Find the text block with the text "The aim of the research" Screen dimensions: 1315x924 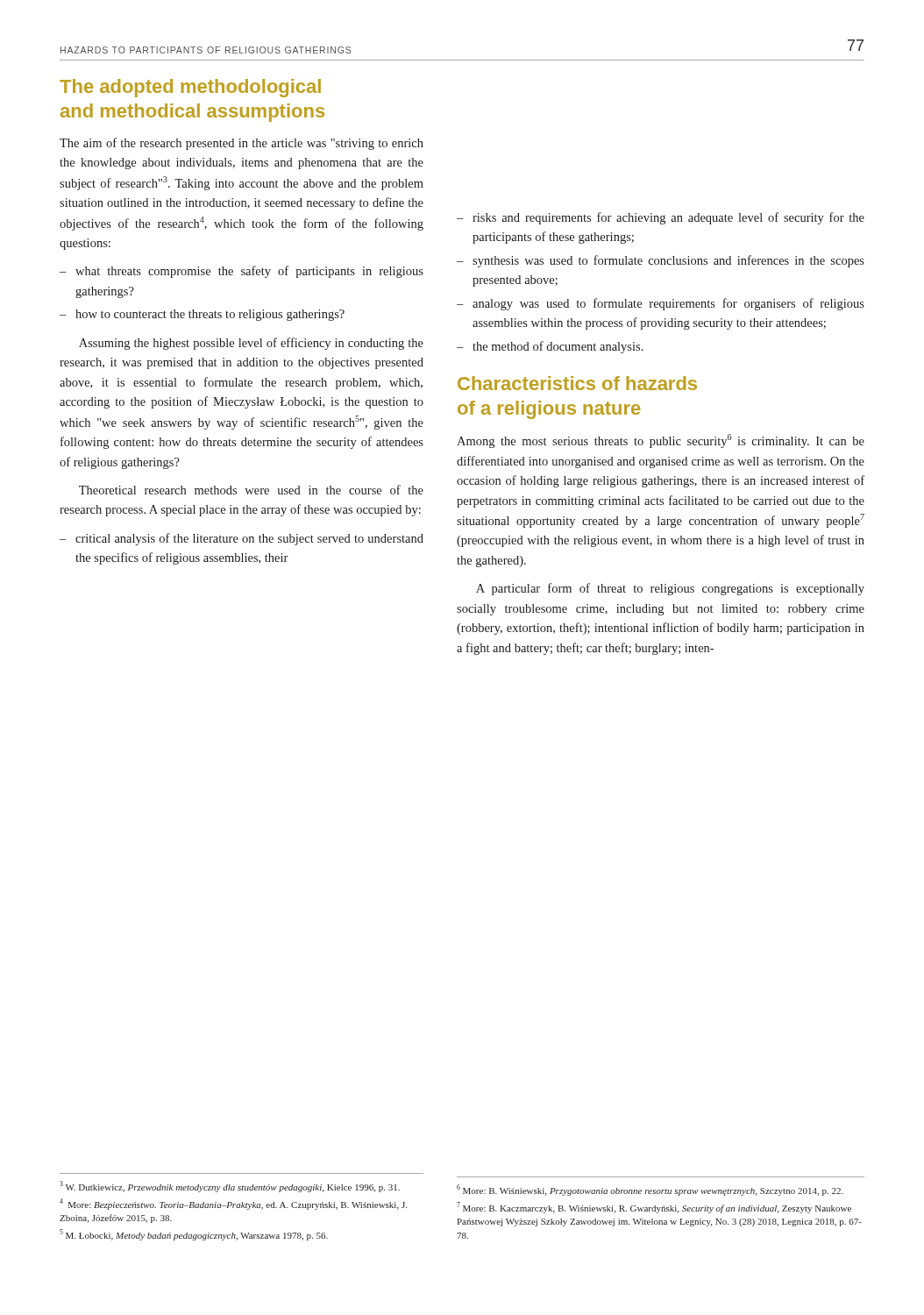(x=242, y=193)
